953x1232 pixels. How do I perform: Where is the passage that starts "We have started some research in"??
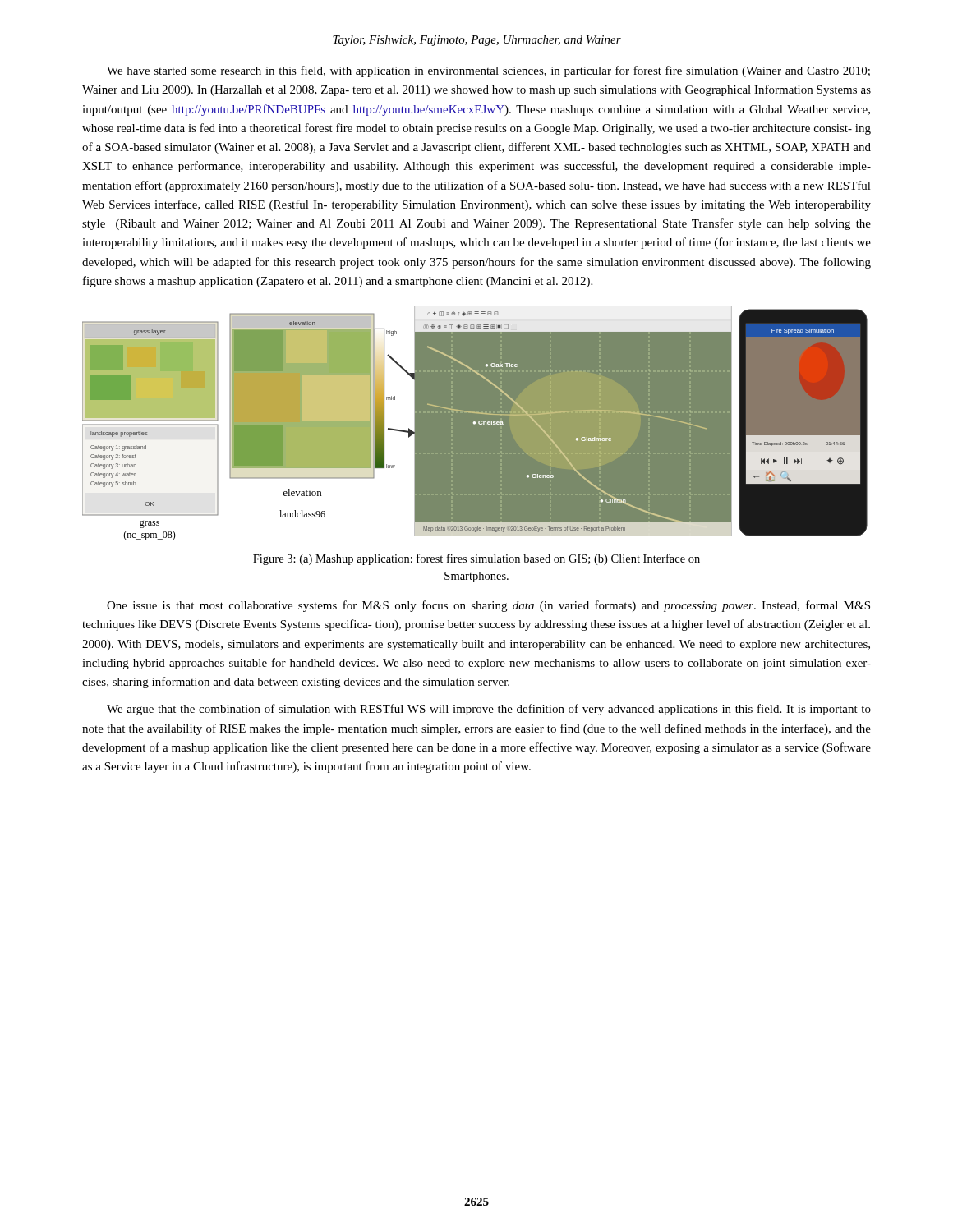(x=476, y=176)
